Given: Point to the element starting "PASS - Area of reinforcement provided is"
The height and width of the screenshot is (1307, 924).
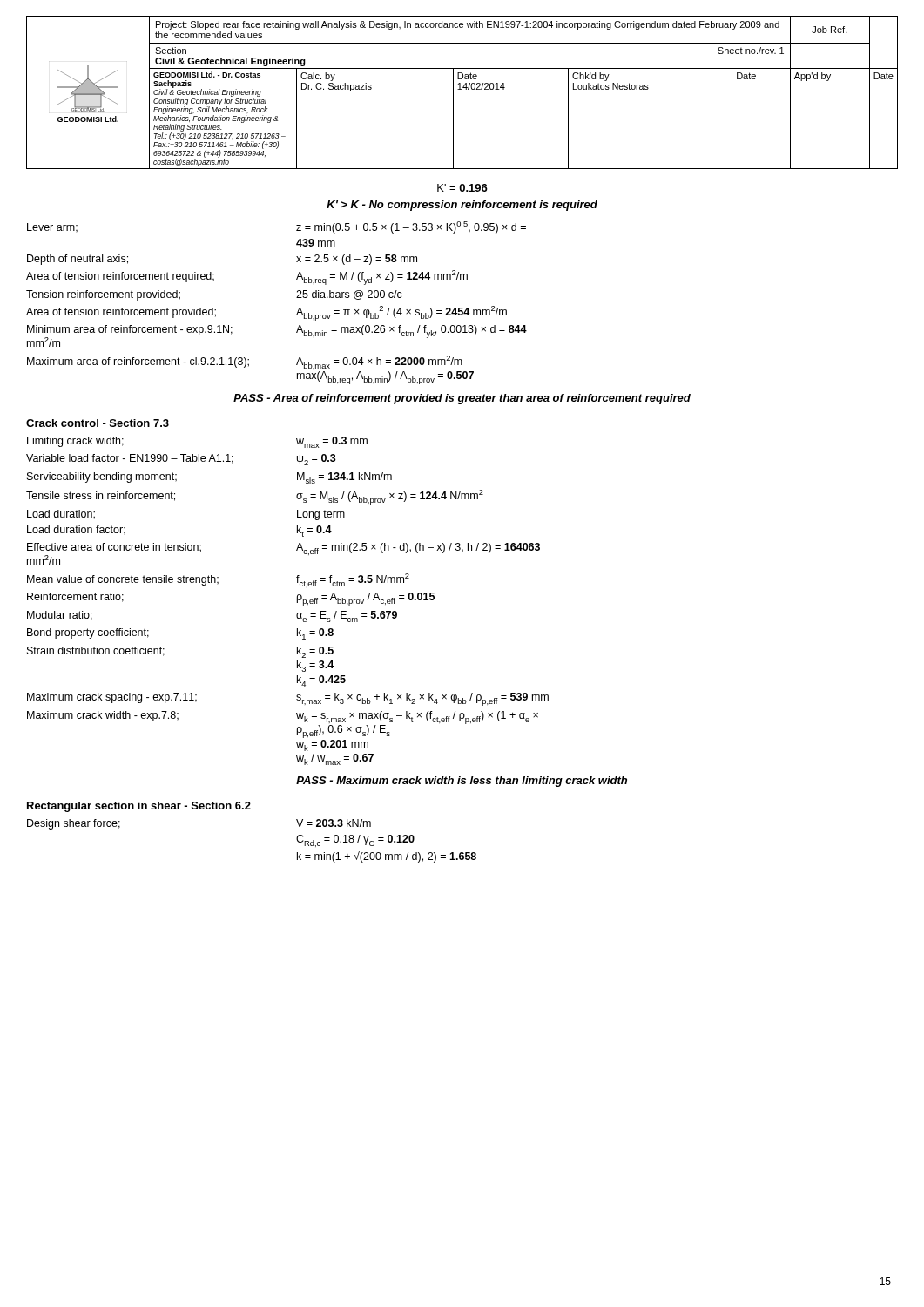Looking at the screenshot, I should coord(462,398).
